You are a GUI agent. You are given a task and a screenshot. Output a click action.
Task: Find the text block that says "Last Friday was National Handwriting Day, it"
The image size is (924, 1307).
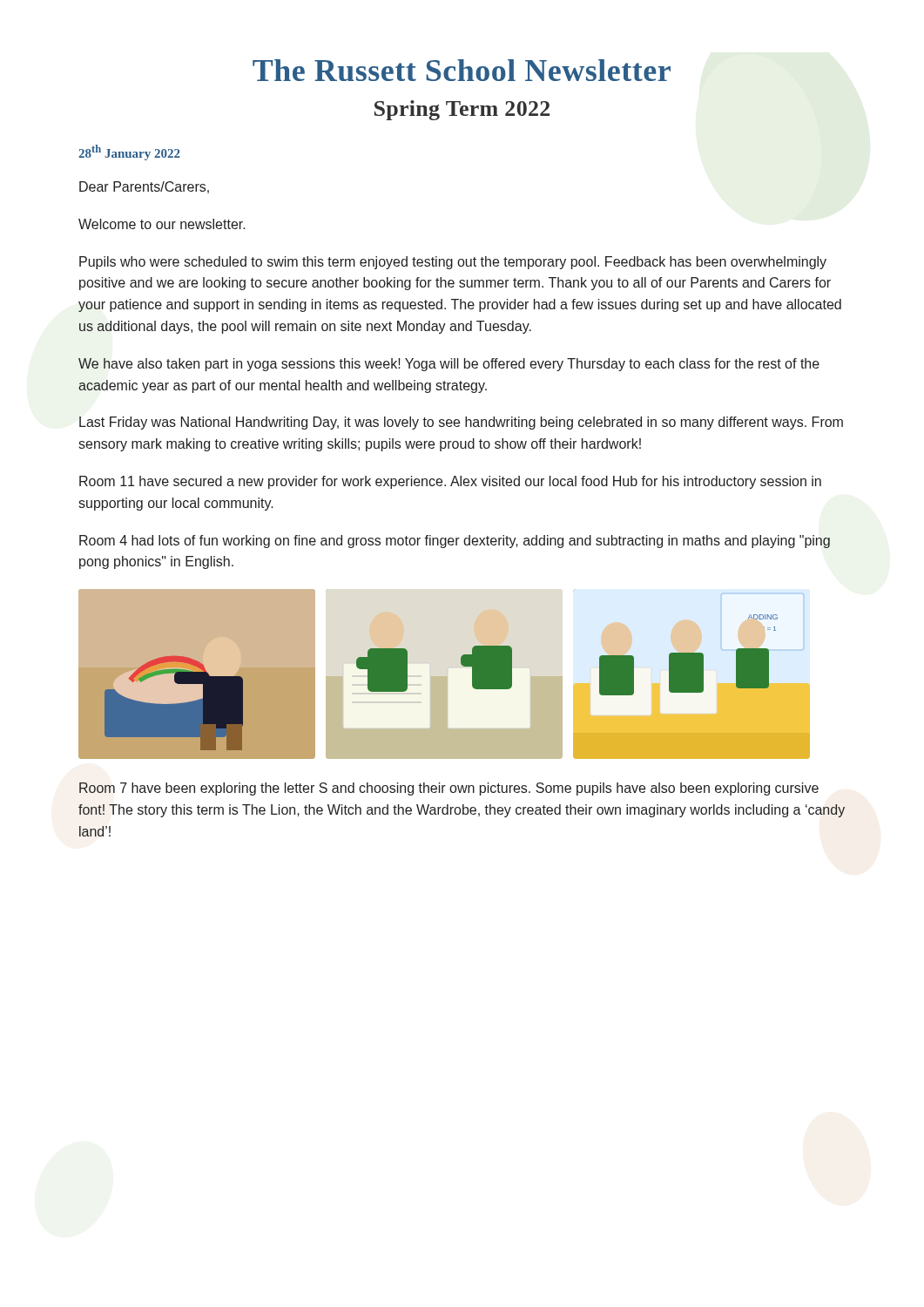coord(461,433)
